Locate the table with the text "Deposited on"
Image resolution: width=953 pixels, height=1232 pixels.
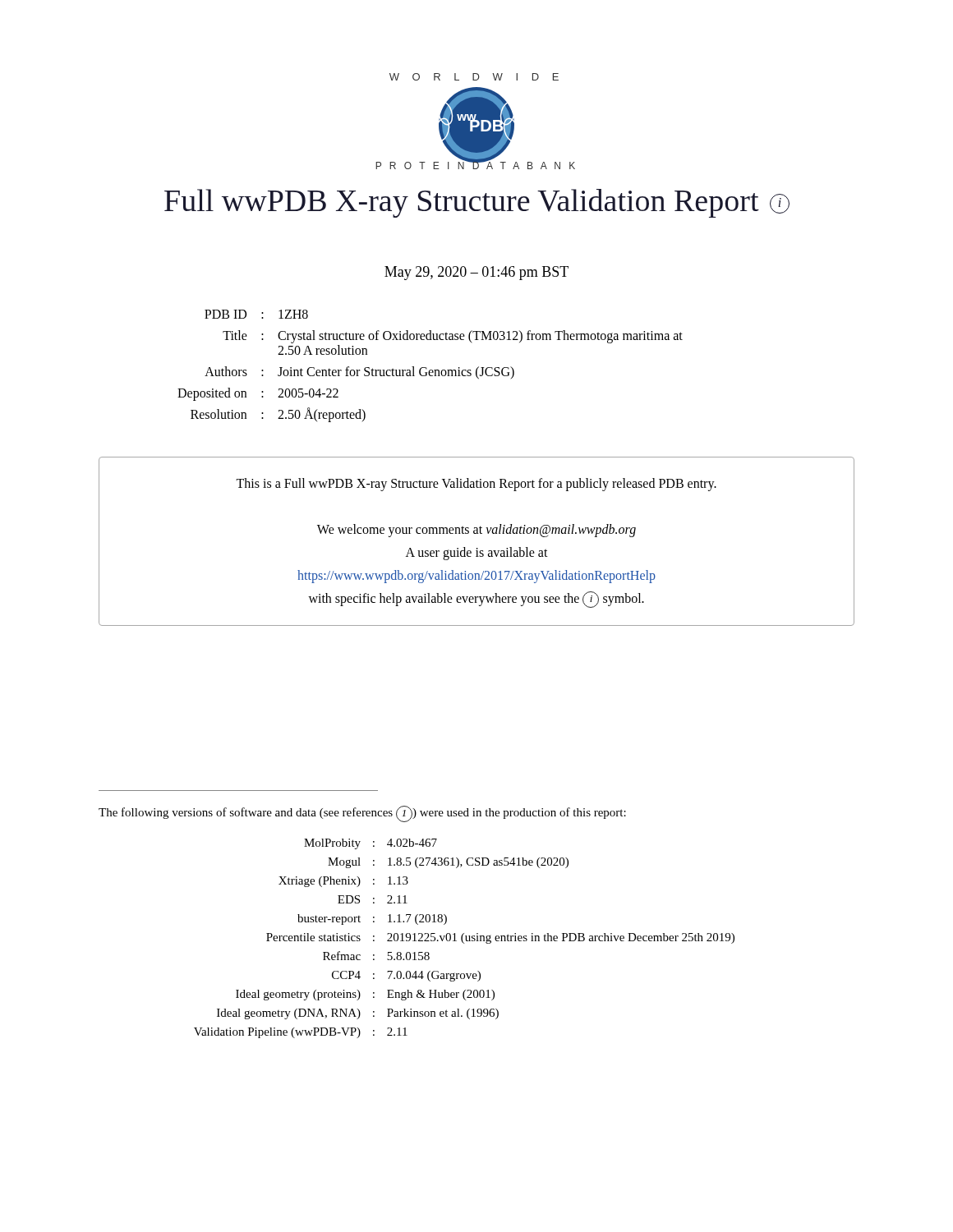476,365
